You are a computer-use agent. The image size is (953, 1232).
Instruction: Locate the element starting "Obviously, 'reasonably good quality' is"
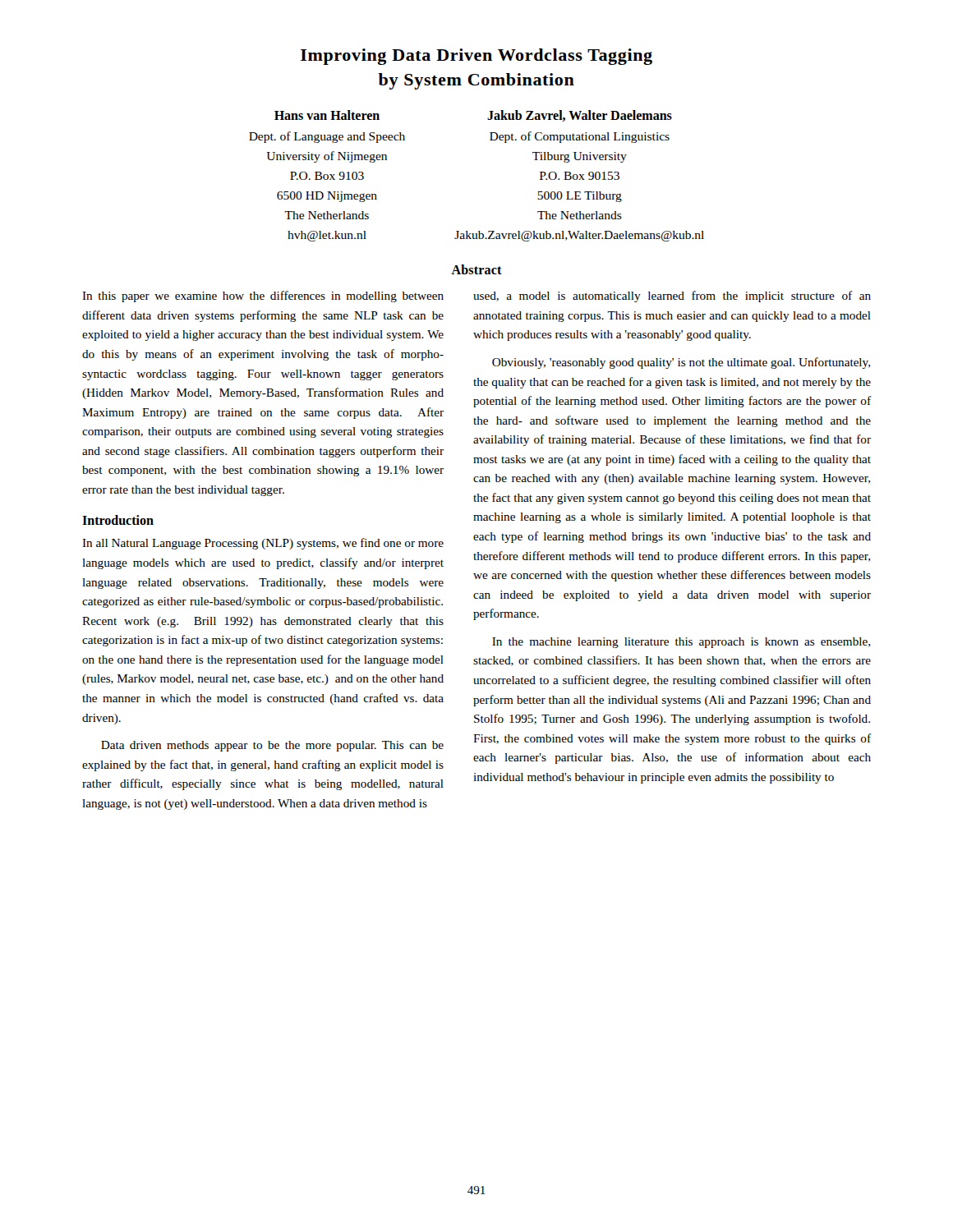point(672,488)
